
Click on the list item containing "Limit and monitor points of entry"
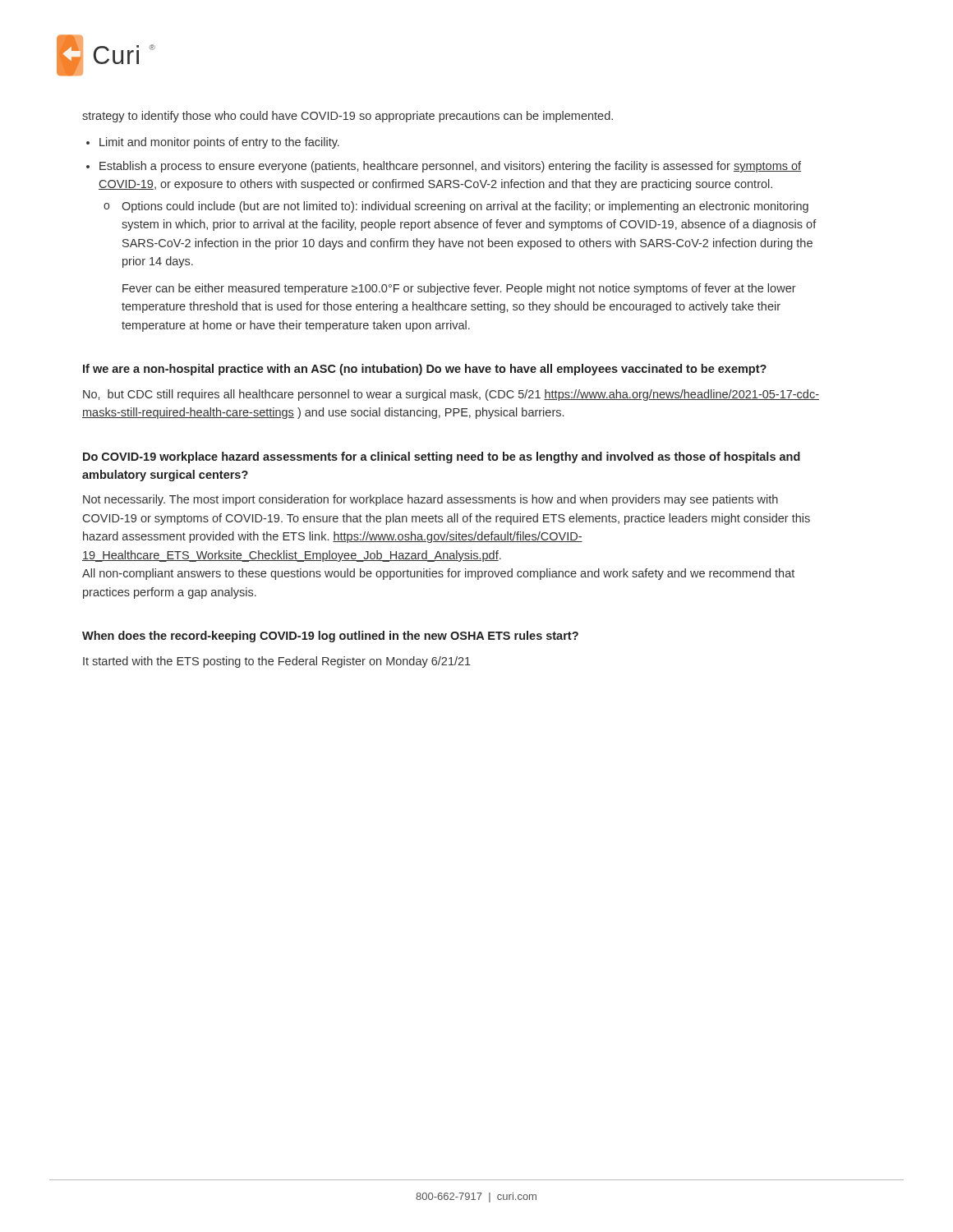click(219, 142)
